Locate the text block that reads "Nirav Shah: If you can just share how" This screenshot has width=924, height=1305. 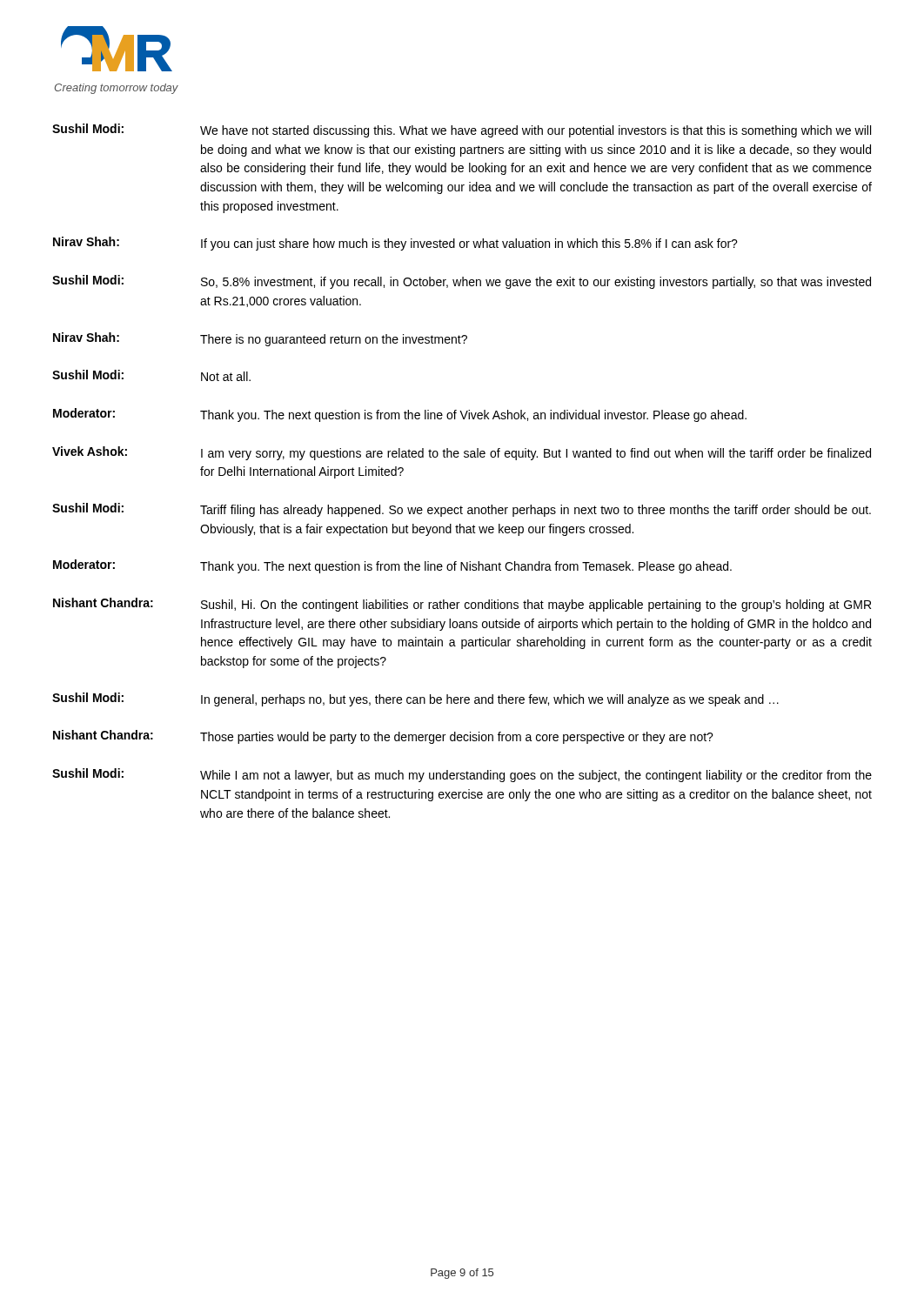[x=462, y=245]
